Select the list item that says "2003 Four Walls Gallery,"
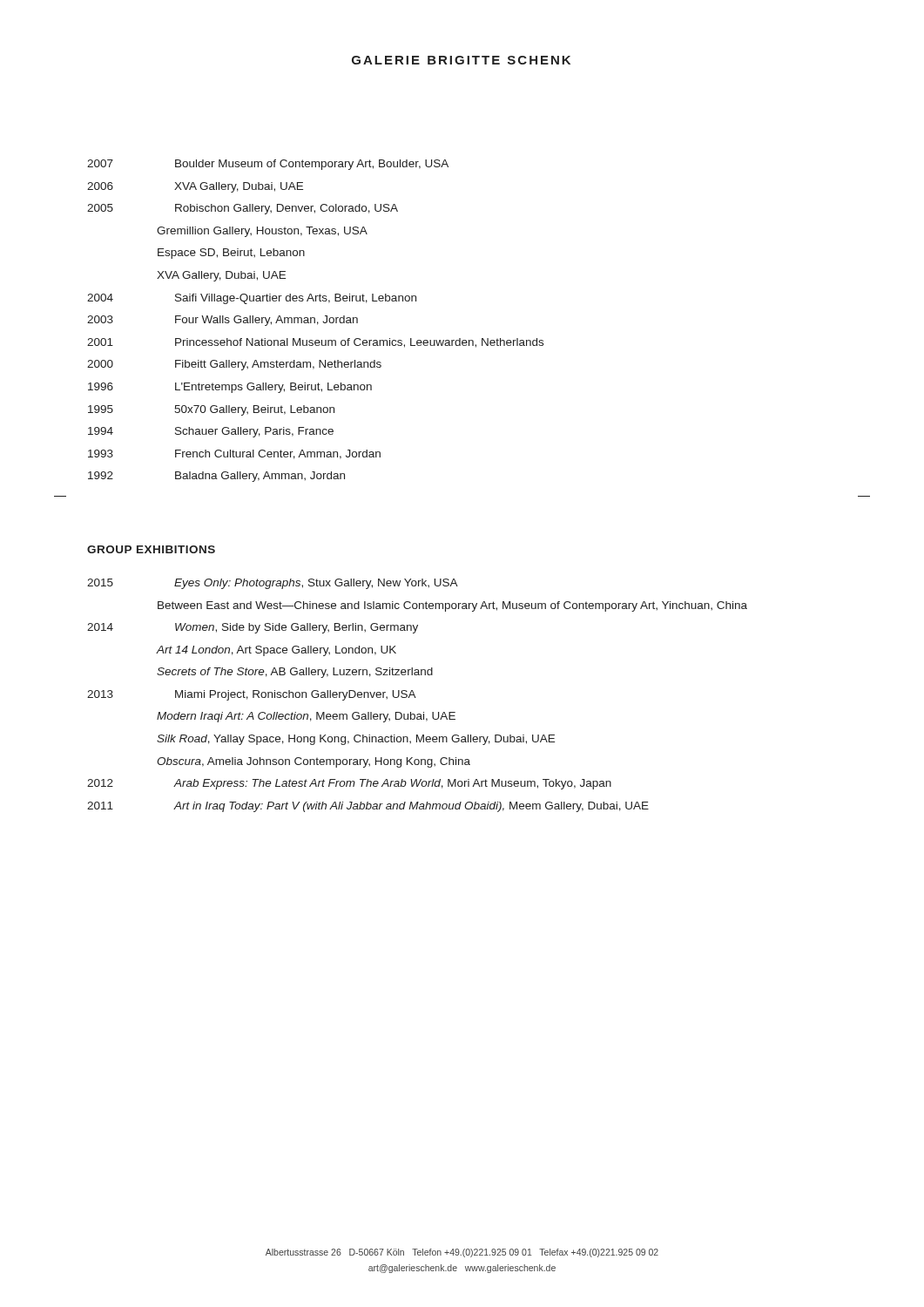This screenshot has width=924, height=1307. click(223, 321)
